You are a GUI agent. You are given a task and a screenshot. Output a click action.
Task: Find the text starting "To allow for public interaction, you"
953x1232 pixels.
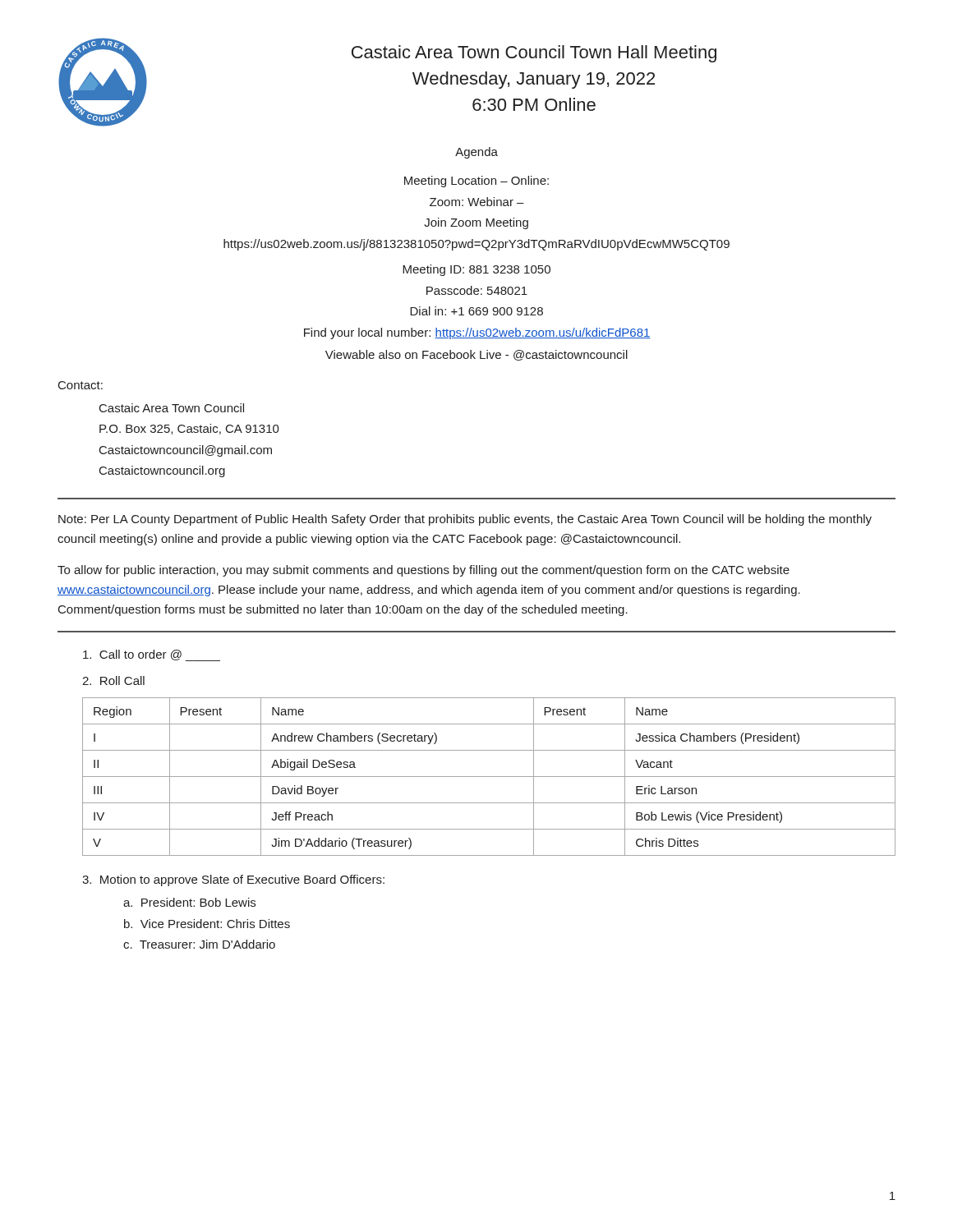pos(431,589)
